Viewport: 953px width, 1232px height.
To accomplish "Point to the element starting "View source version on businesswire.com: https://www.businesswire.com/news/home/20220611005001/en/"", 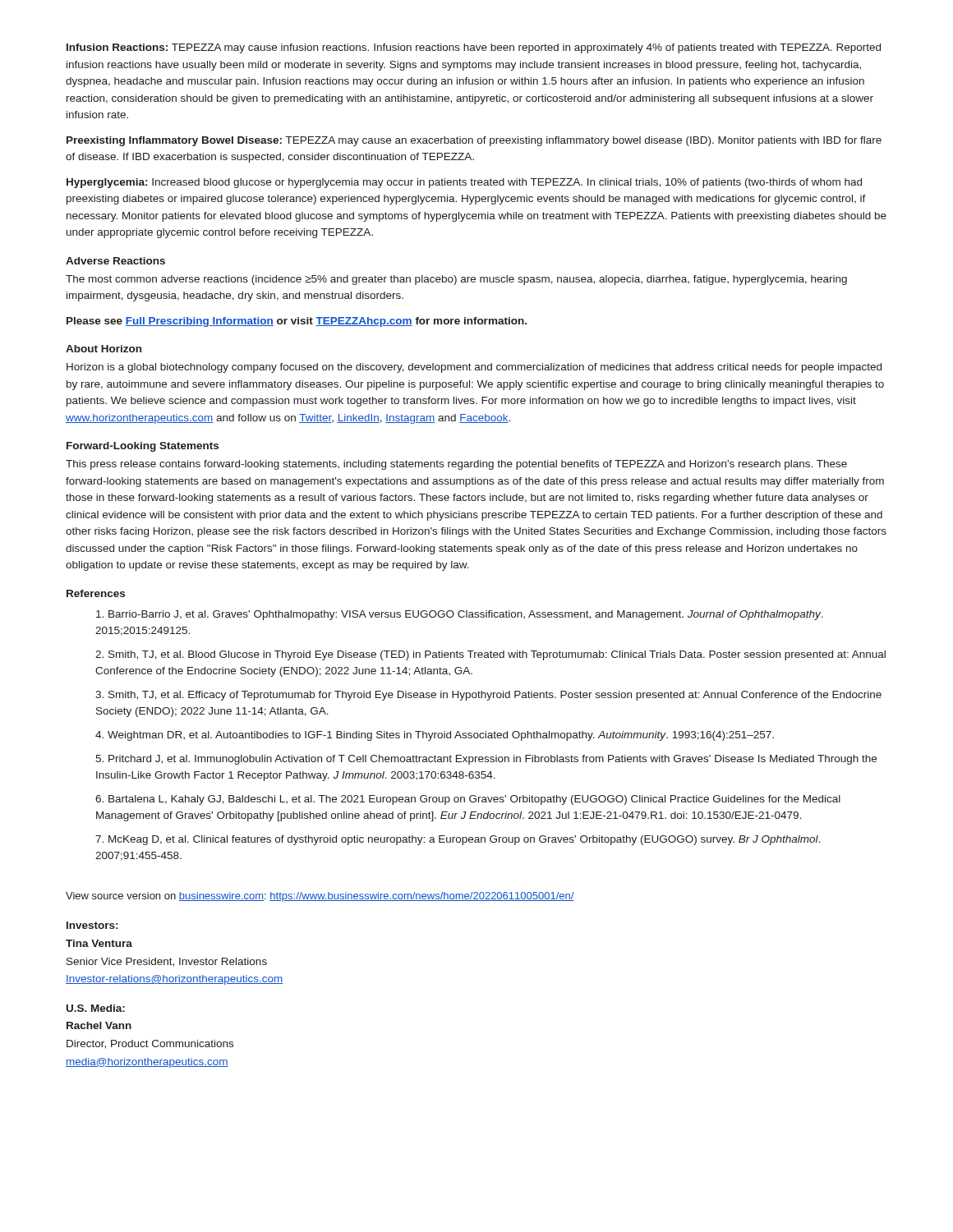I will point(320,895).
